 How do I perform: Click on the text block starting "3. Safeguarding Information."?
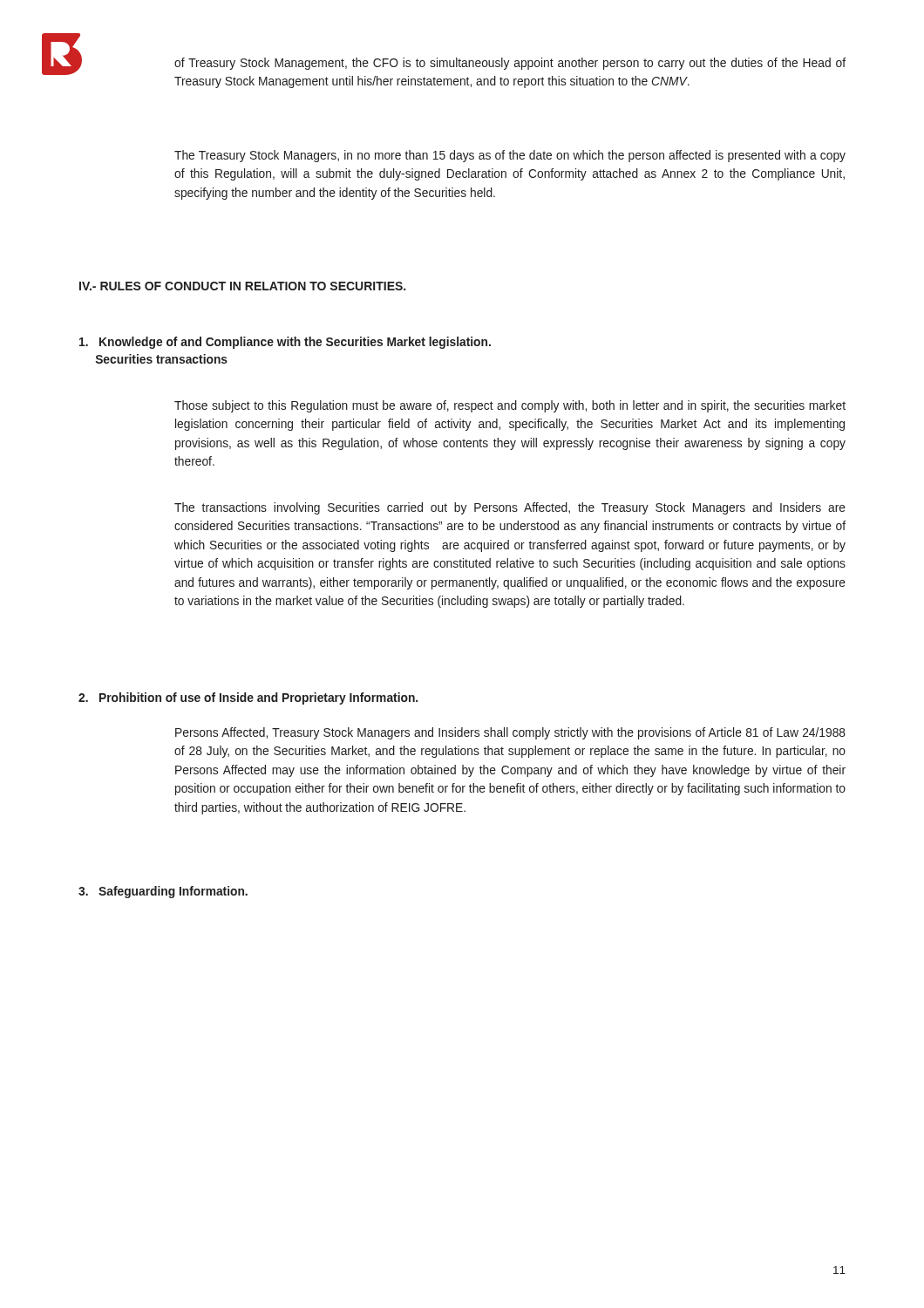coord(163,892)
